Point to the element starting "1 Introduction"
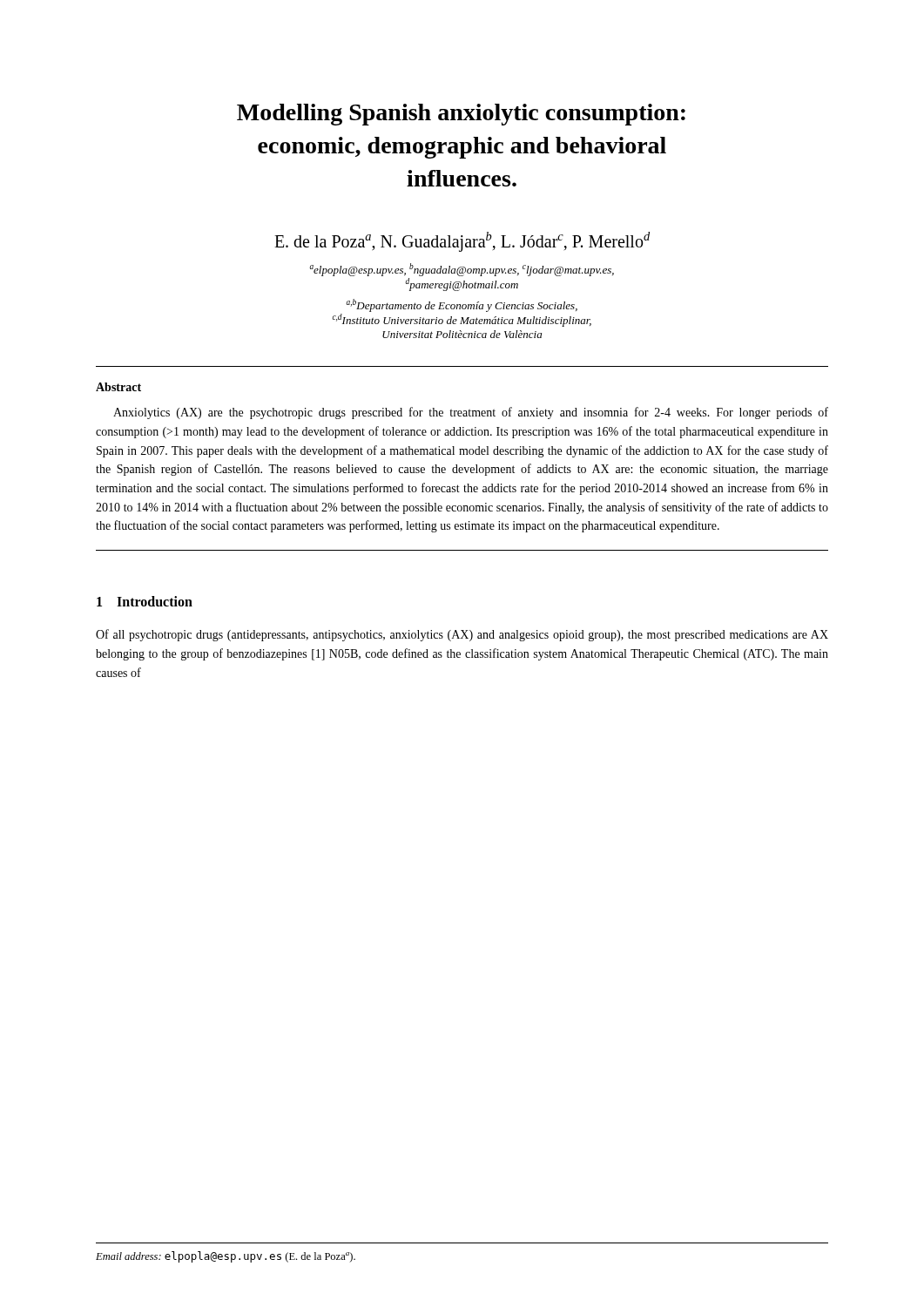 (144, 602)
